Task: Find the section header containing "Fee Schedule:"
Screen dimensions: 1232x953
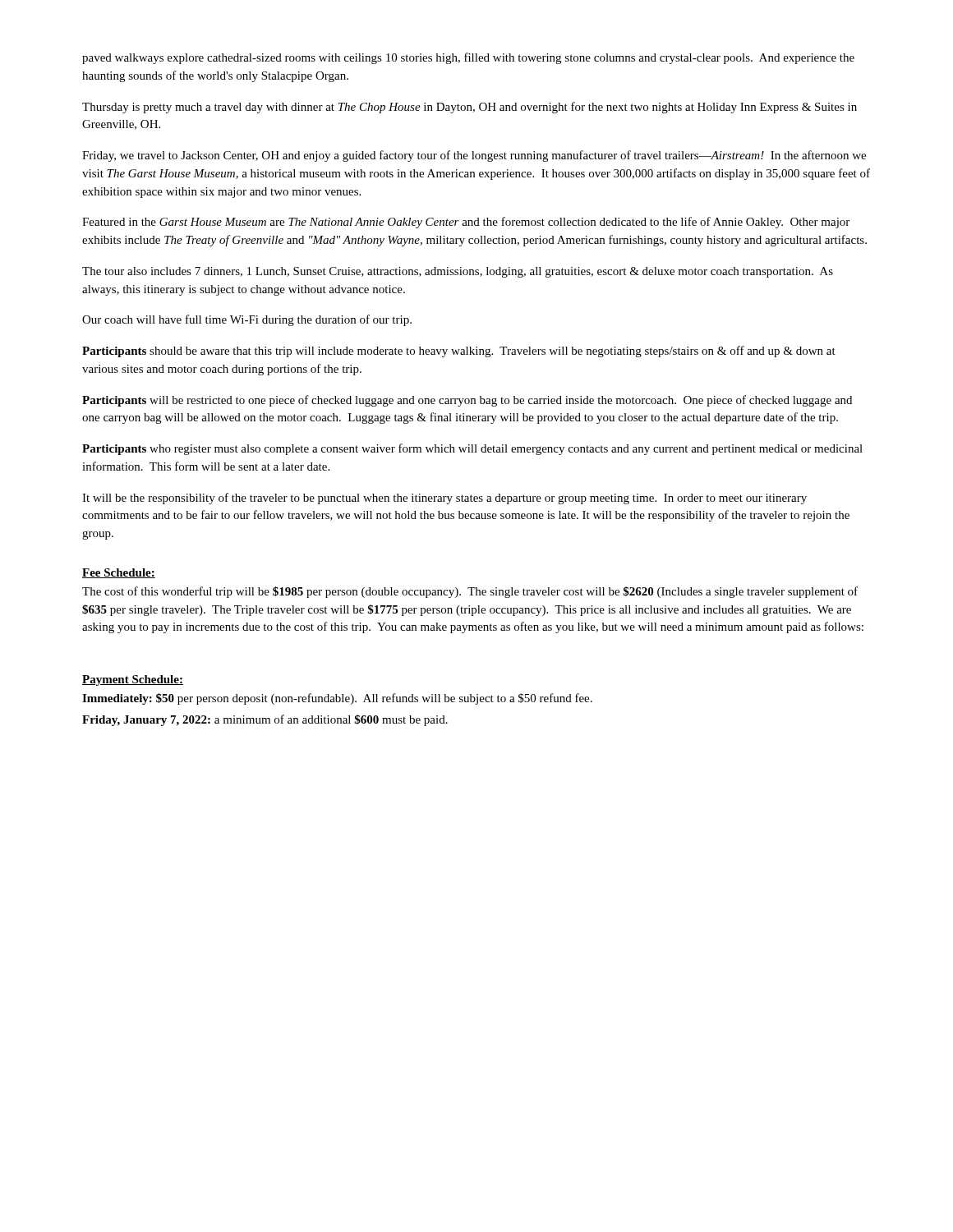Action: tap(119, 572)
